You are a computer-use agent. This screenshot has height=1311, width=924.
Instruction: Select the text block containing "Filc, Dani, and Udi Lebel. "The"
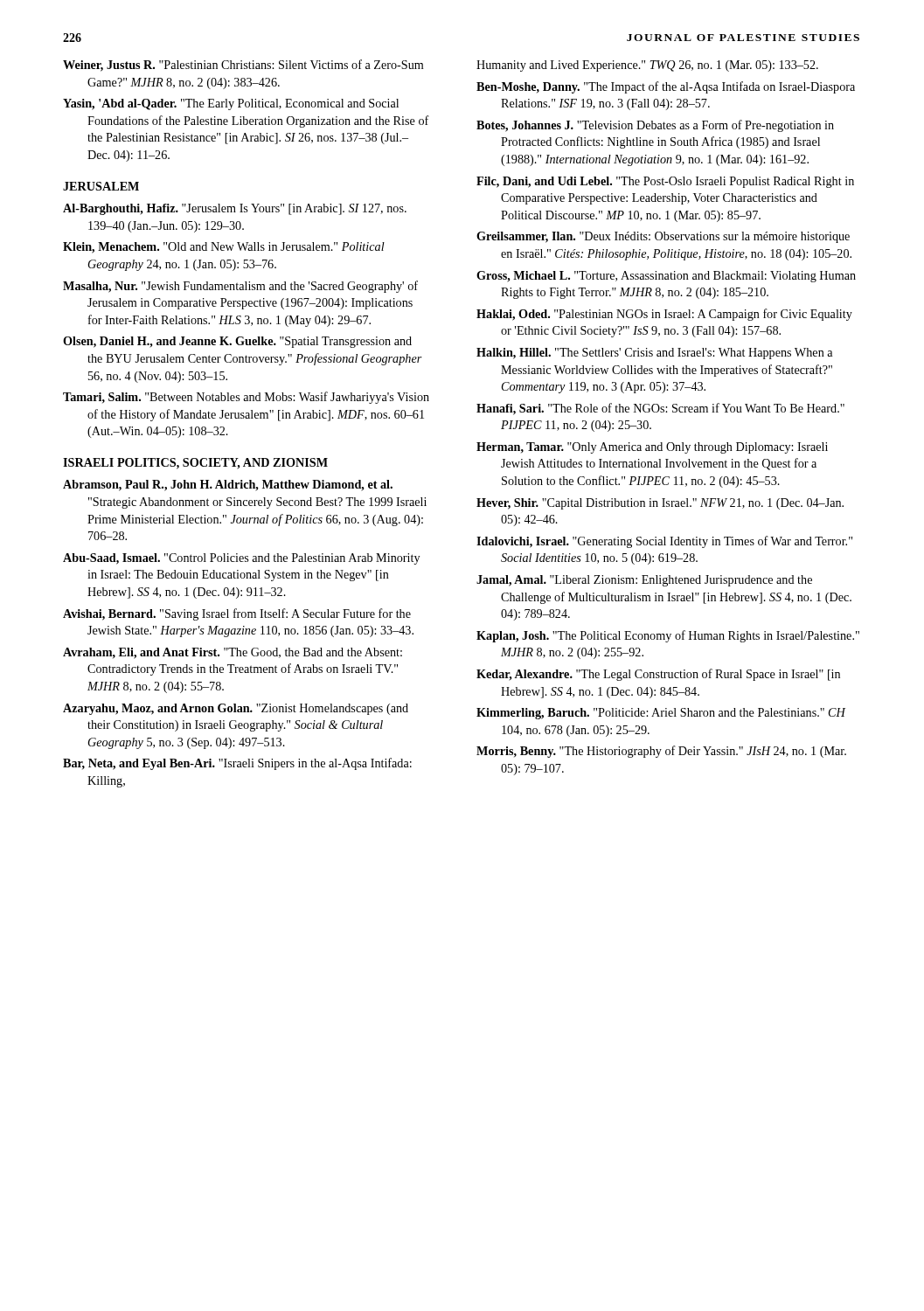(x=665, y=198)
